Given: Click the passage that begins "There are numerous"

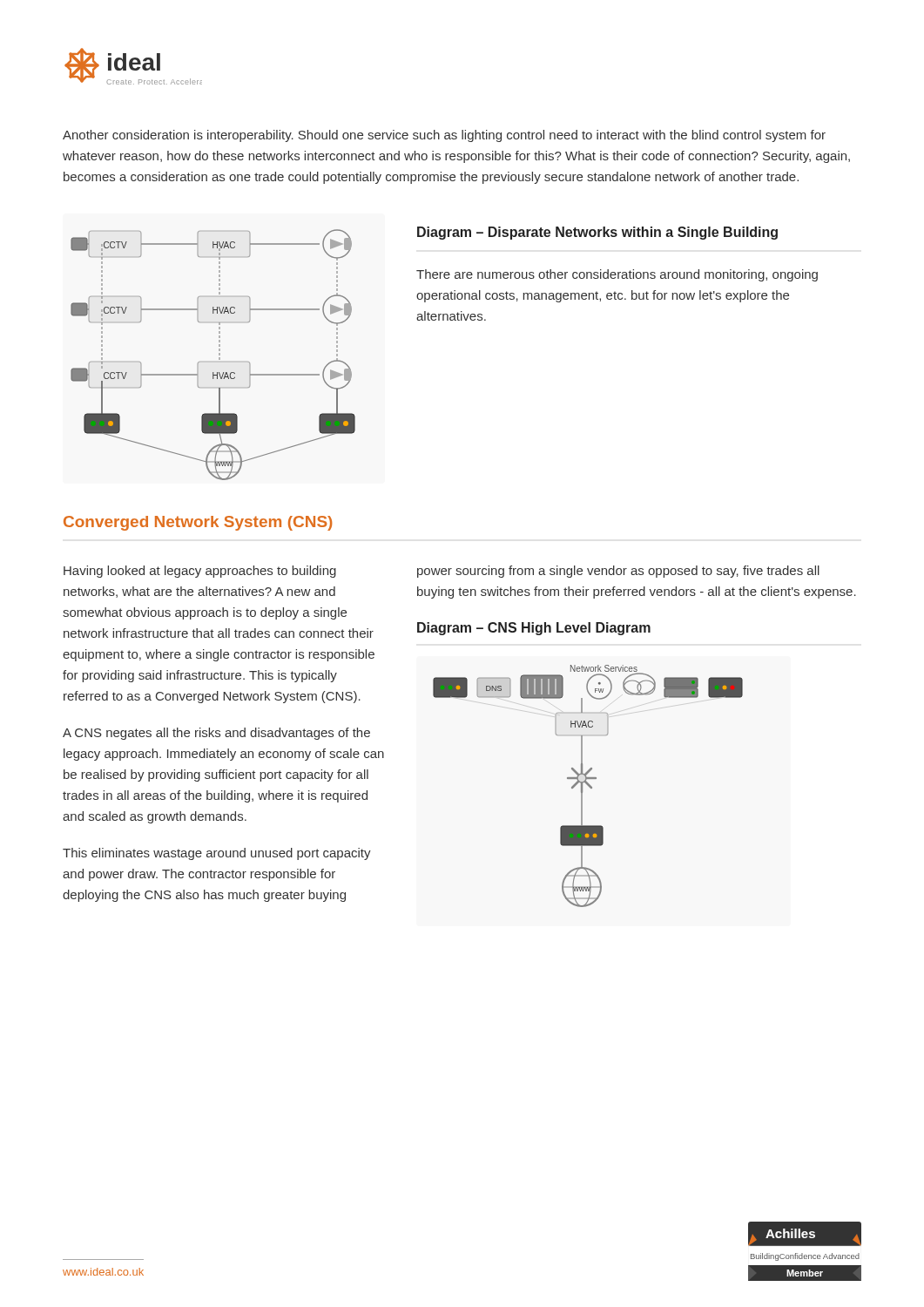Looking at the screenshot, I should coord(617,295).
